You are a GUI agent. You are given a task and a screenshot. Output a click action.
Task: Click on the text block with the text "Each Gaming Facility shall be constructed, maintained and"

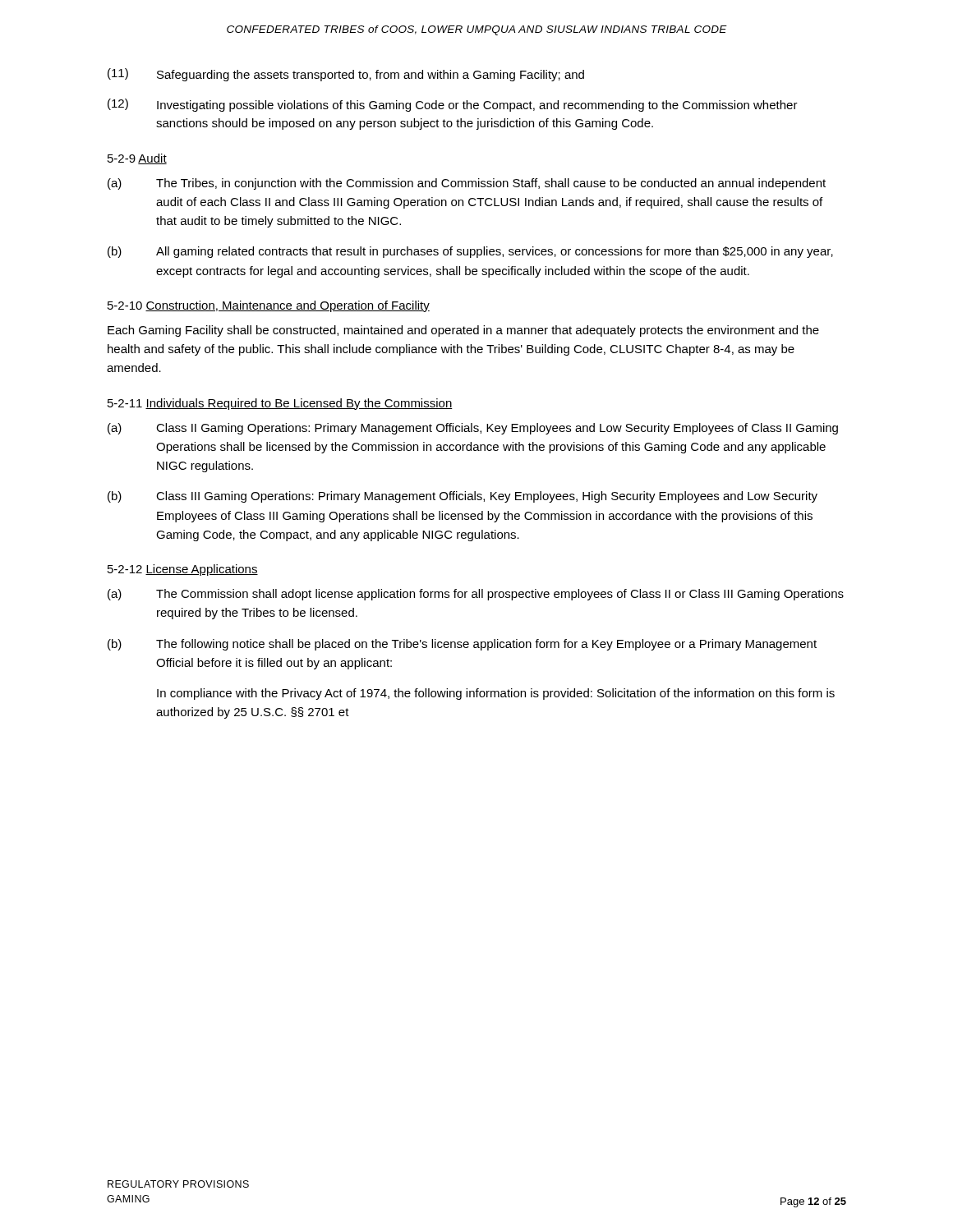click(463, 349)
